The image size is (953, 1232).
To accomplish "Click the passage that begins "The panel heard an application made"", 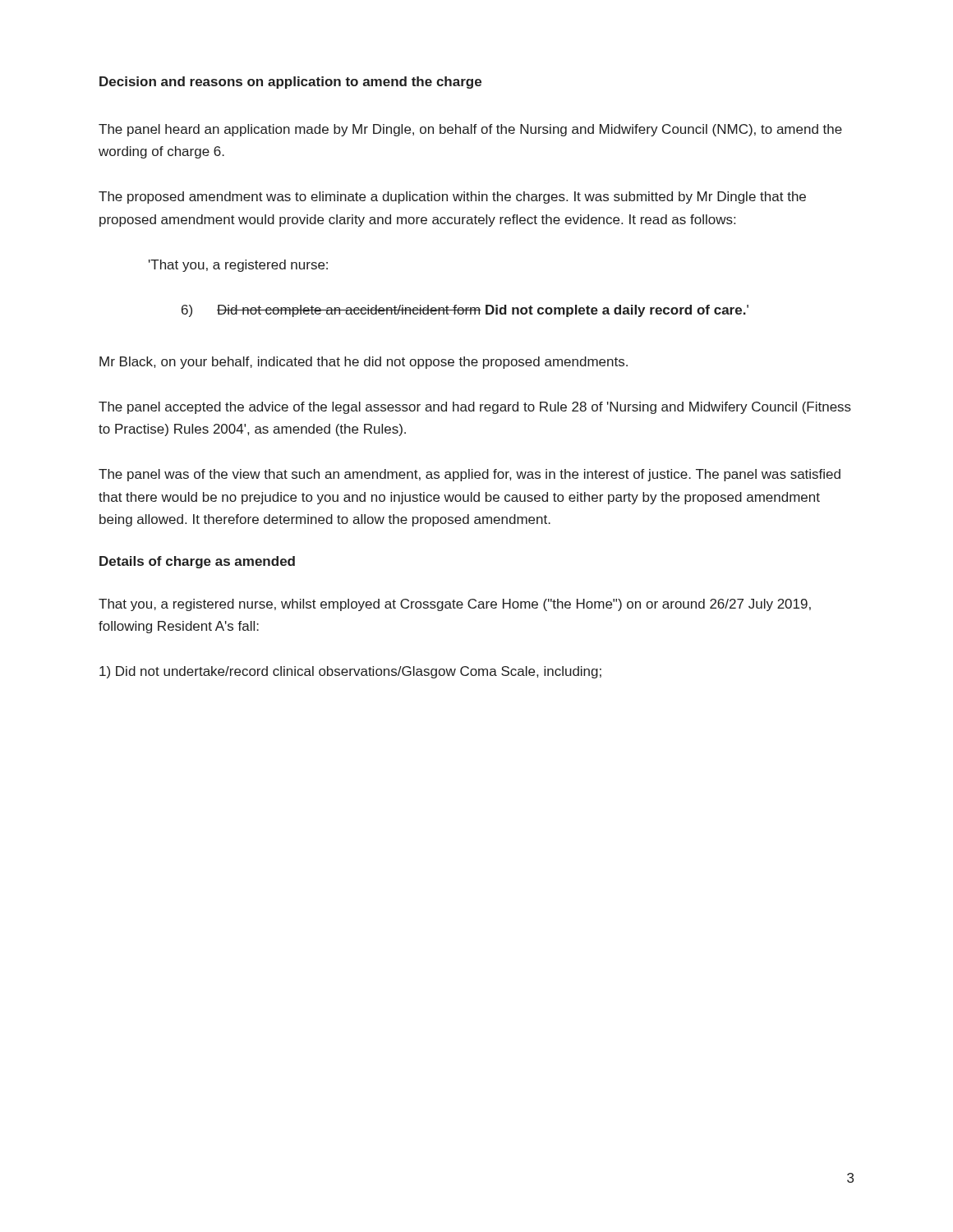I will pos(470,141).
